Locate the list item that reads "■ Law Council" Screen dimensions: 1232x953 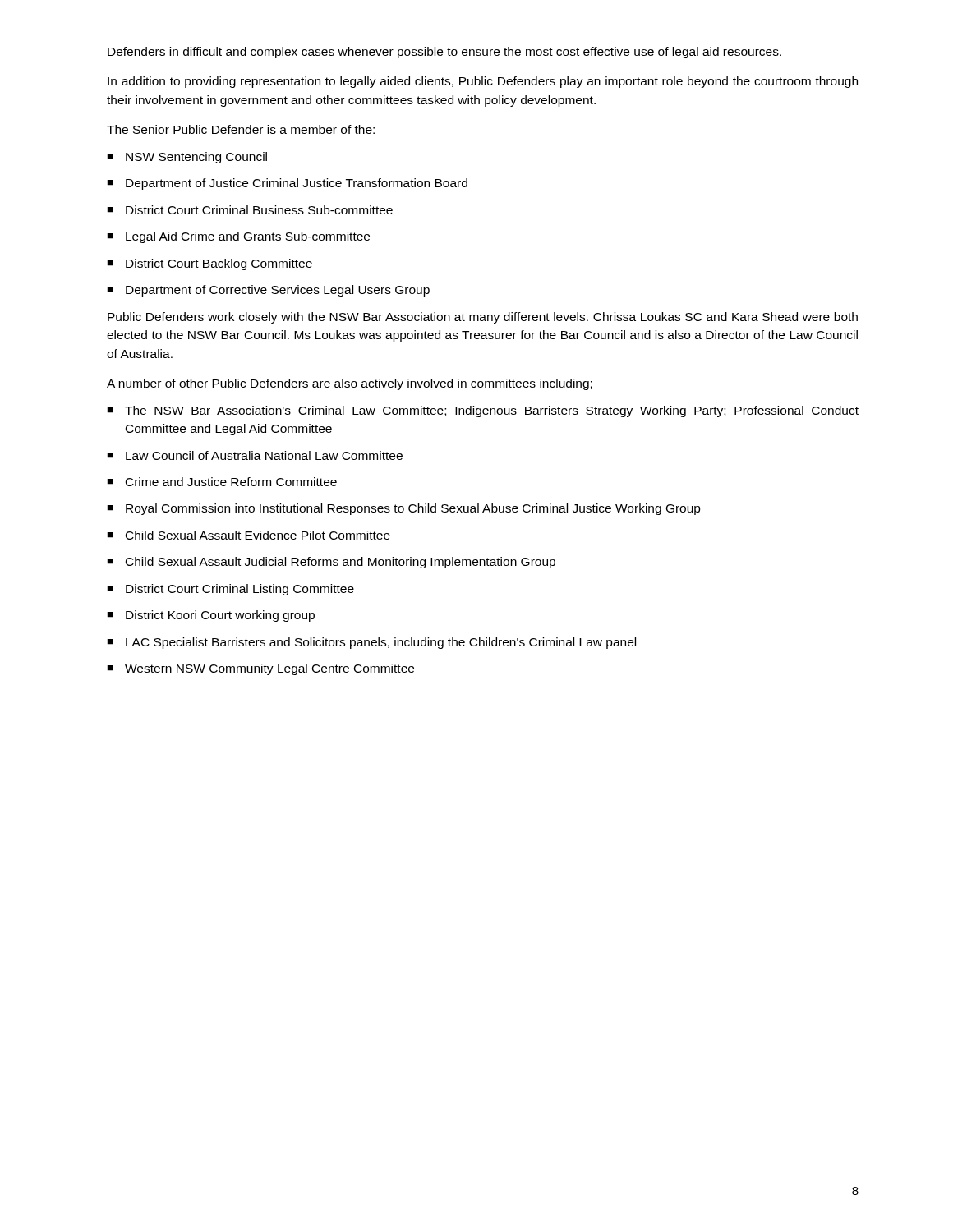[255, 455]
